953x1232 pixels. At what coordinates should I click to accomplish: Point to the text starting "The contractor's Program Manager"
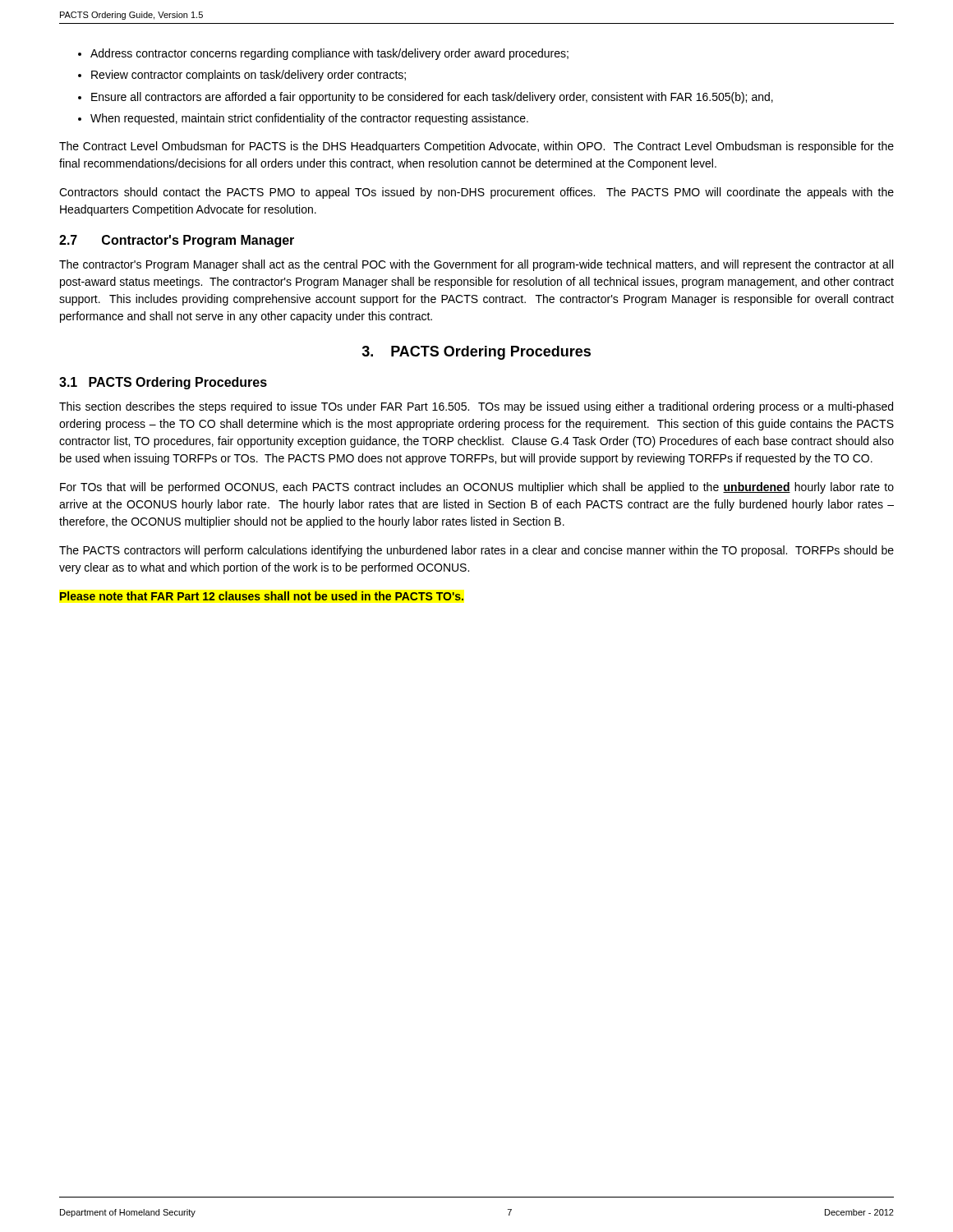476,291
